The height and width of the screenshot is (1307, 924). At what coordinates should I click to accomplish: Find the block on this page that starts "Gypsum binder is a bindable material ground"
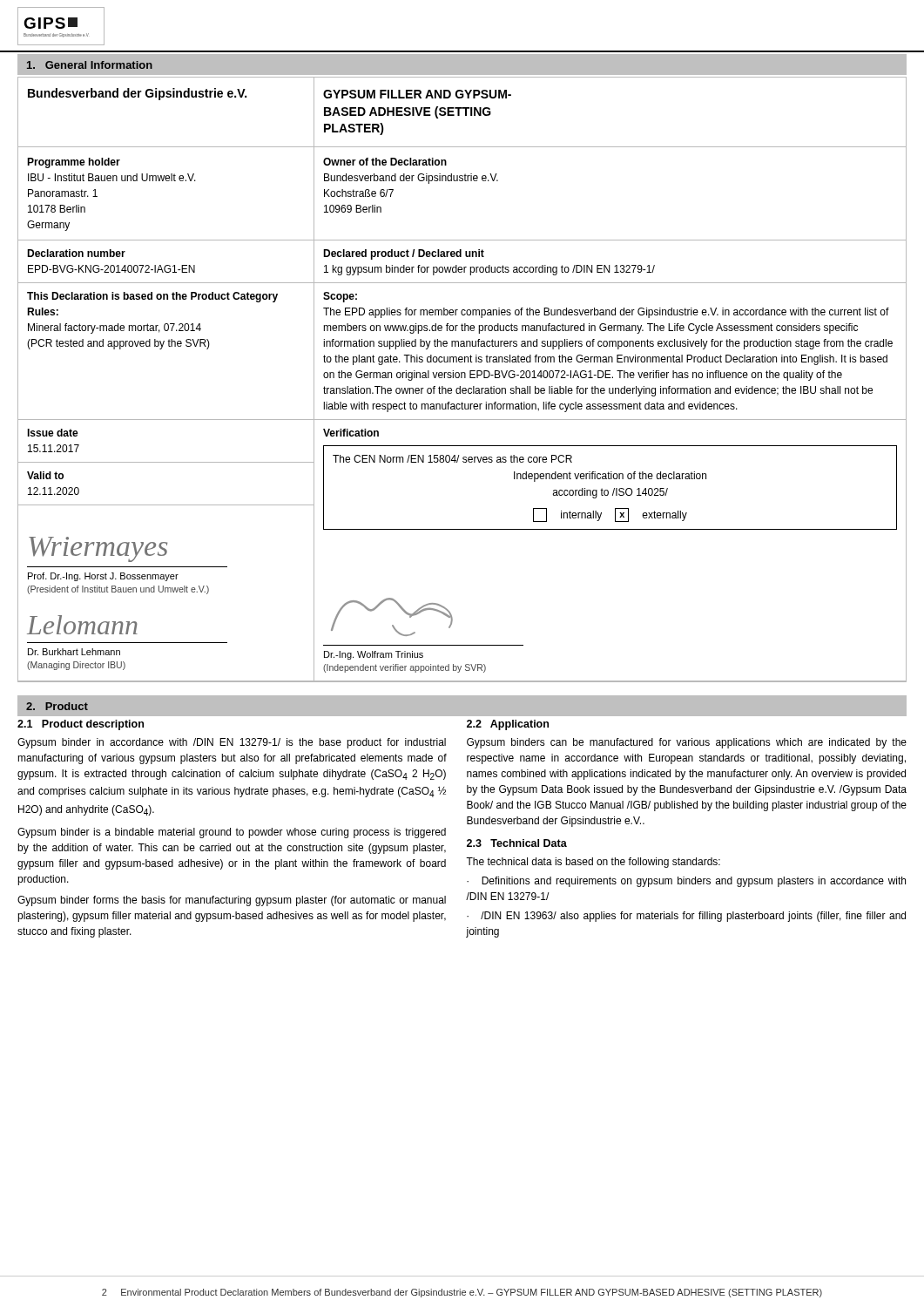click(232, 856)
